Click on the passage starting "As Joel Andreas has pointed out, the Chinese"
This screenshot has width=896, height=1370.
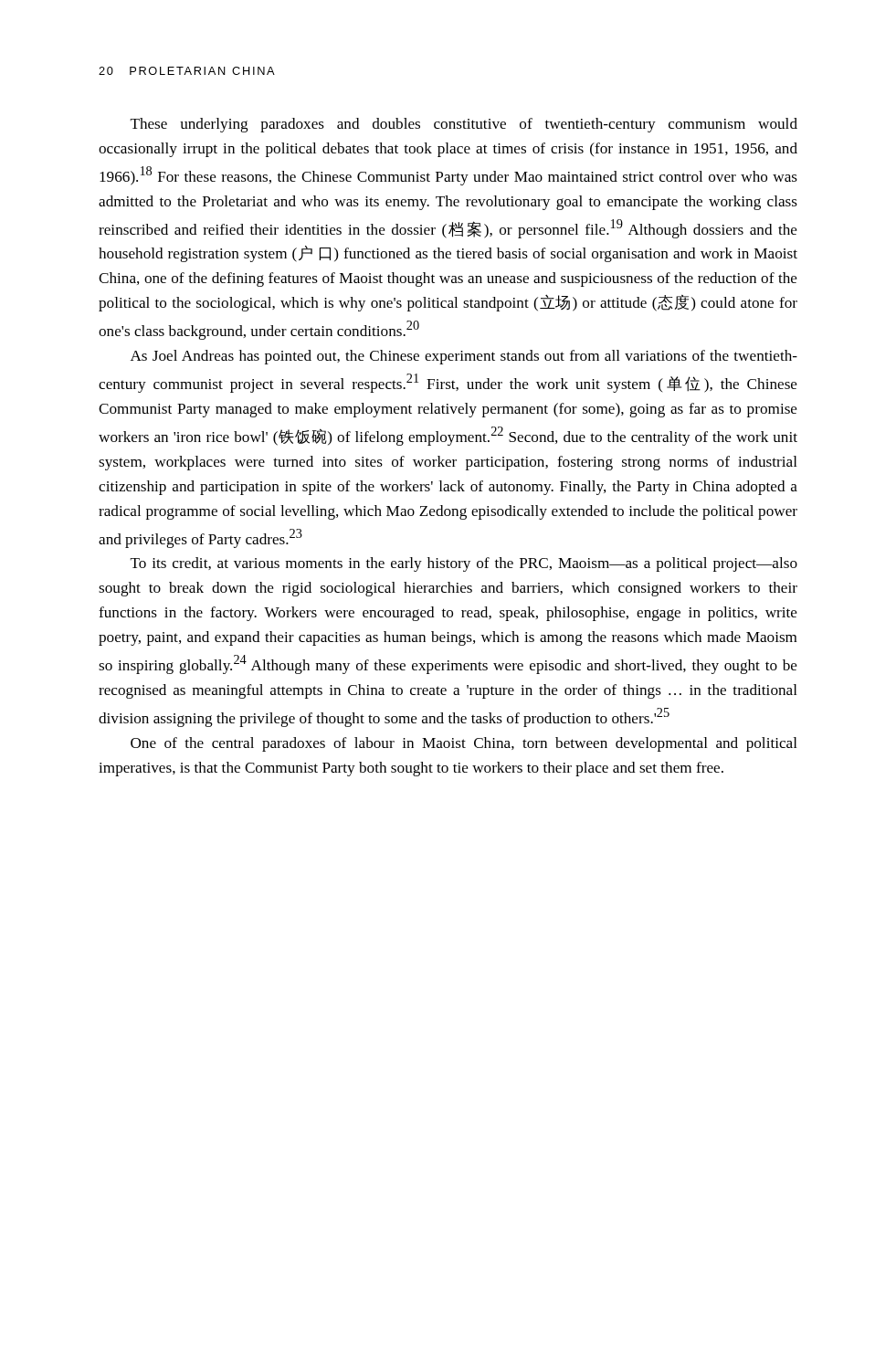coord(448,447)
